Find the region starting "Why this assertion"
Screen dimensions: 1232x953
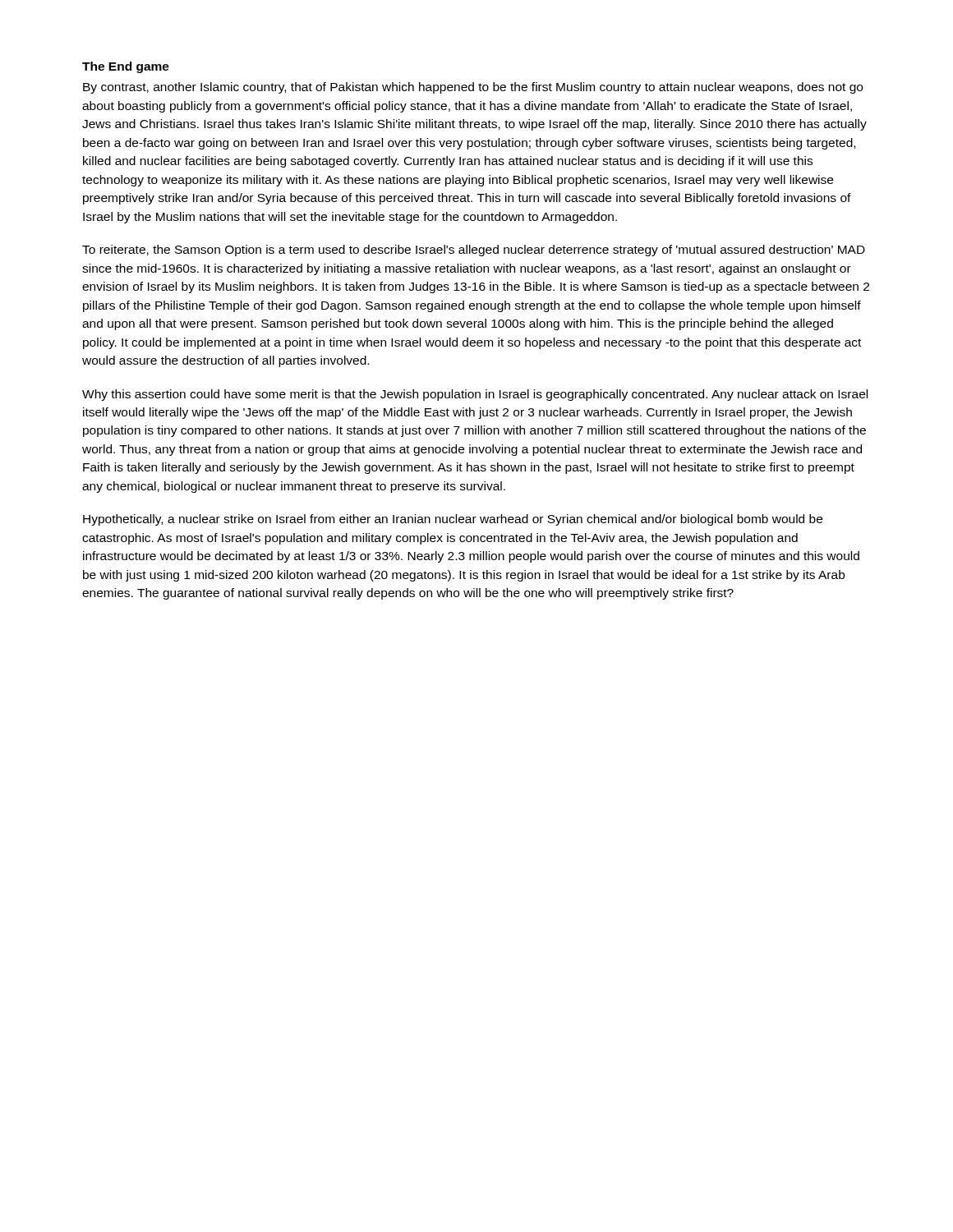[475, 440]
